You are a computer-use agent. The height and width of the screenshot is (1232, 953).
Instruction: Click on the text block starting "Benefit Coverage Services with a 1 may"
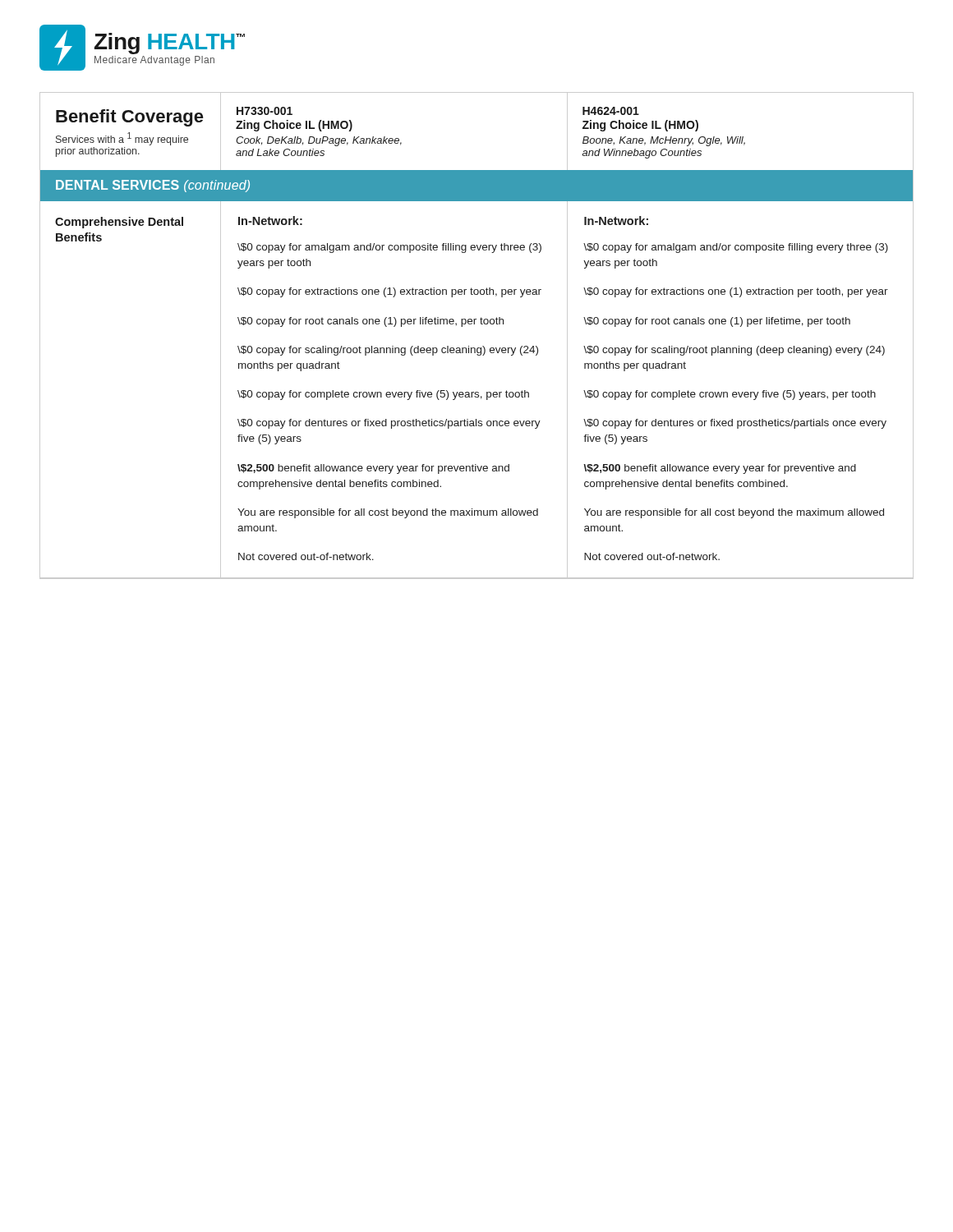click(x=130, y=131)
